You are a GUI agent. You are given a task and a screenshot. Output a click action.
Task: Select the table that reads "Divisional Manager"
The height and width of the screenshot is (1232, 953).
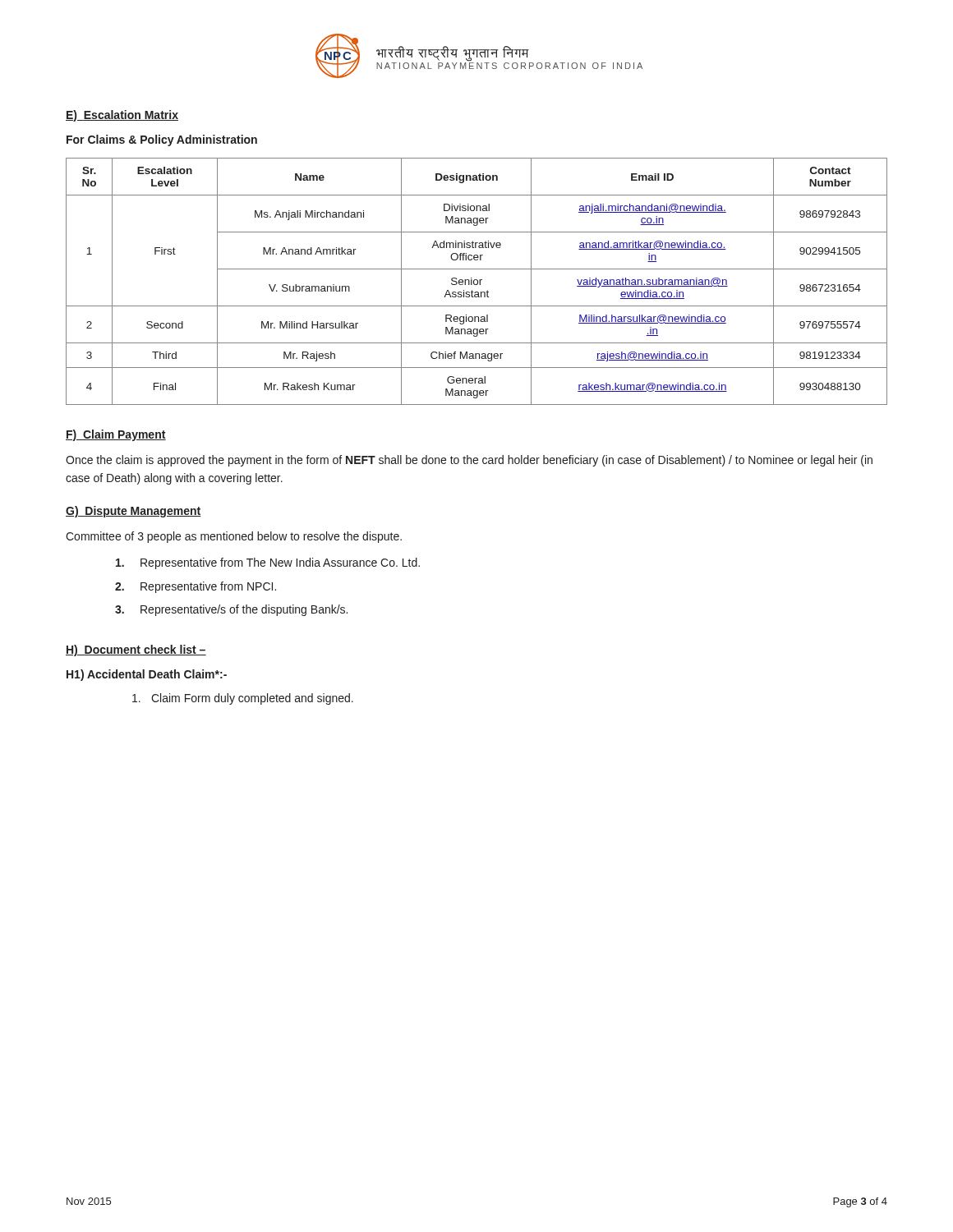476,281
